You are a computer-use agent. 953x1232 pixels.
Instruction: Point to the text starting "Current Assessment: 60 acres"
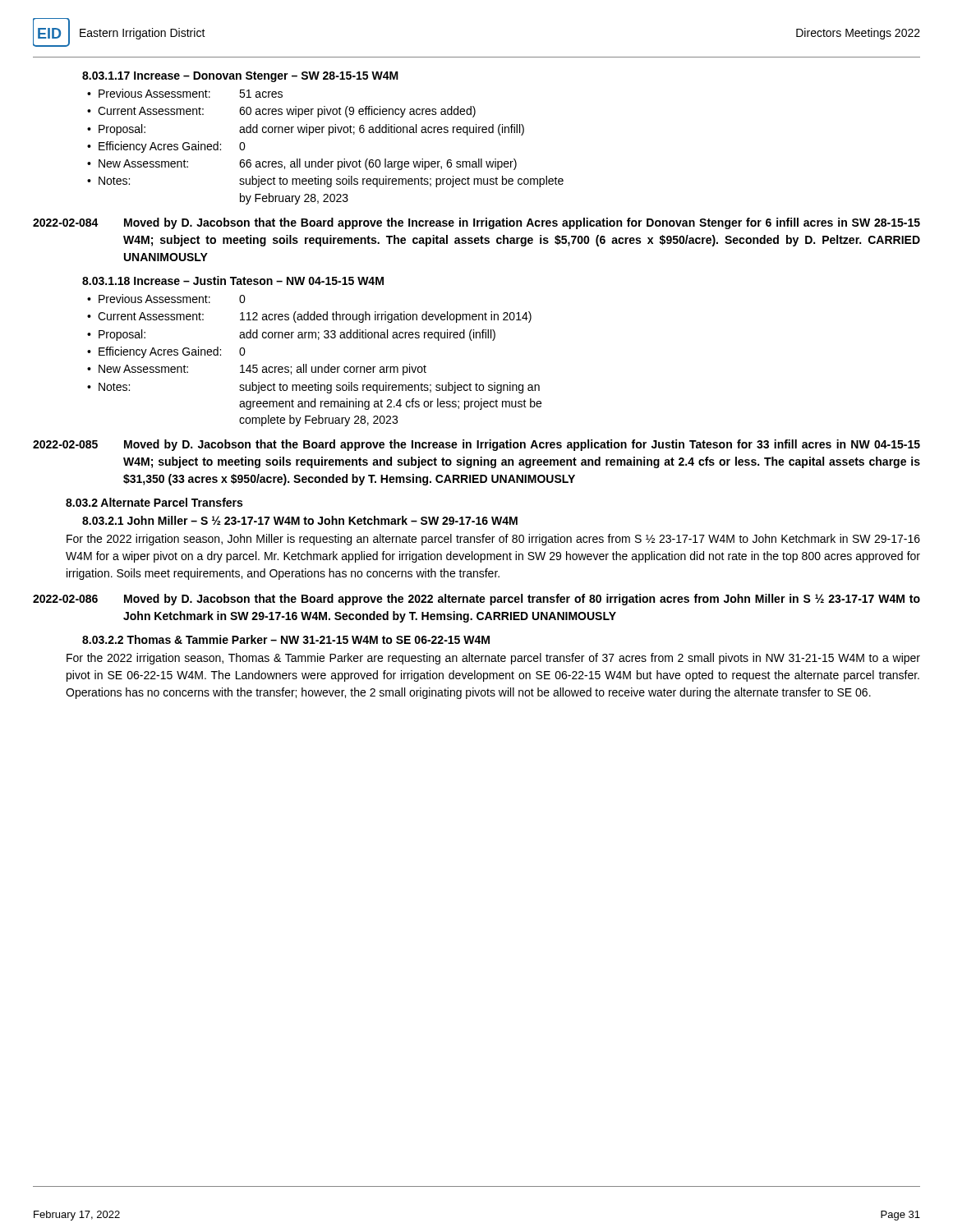[x=287, y=112]
